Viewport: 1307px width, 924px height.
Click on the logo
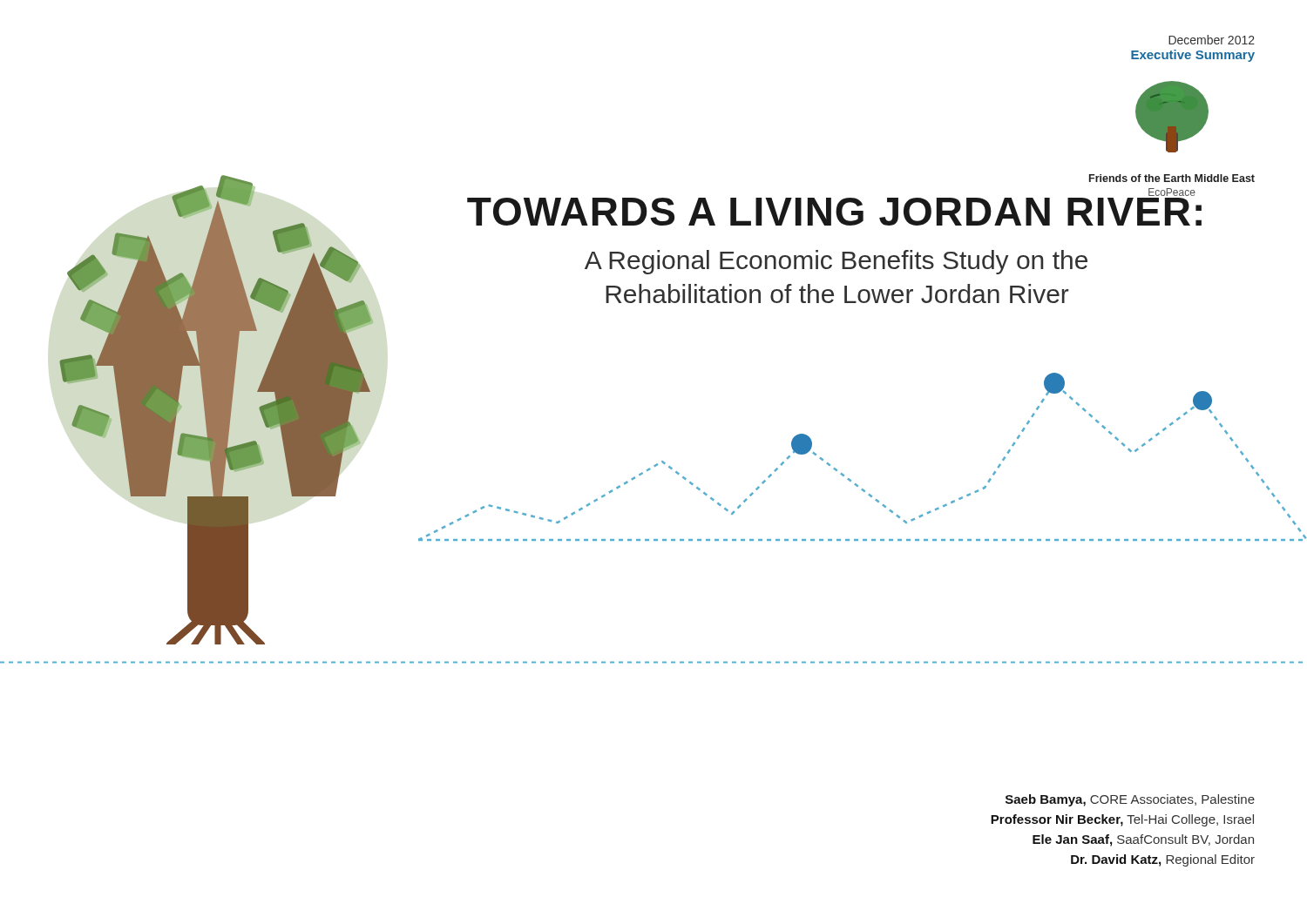pos(1172,138)
